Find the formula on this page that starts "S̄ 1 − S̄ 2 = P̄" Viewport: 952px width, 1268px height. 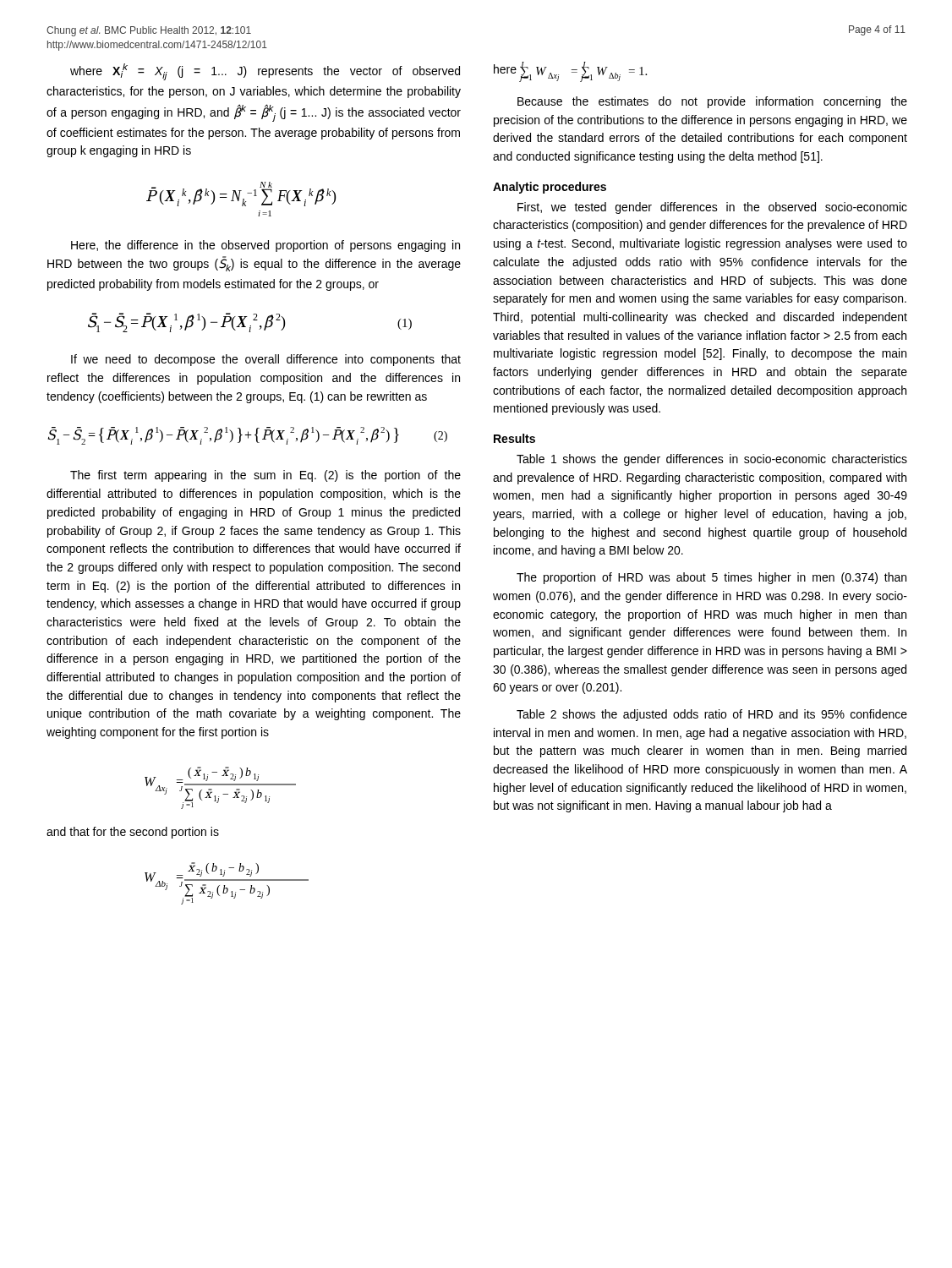coord(254,322)
